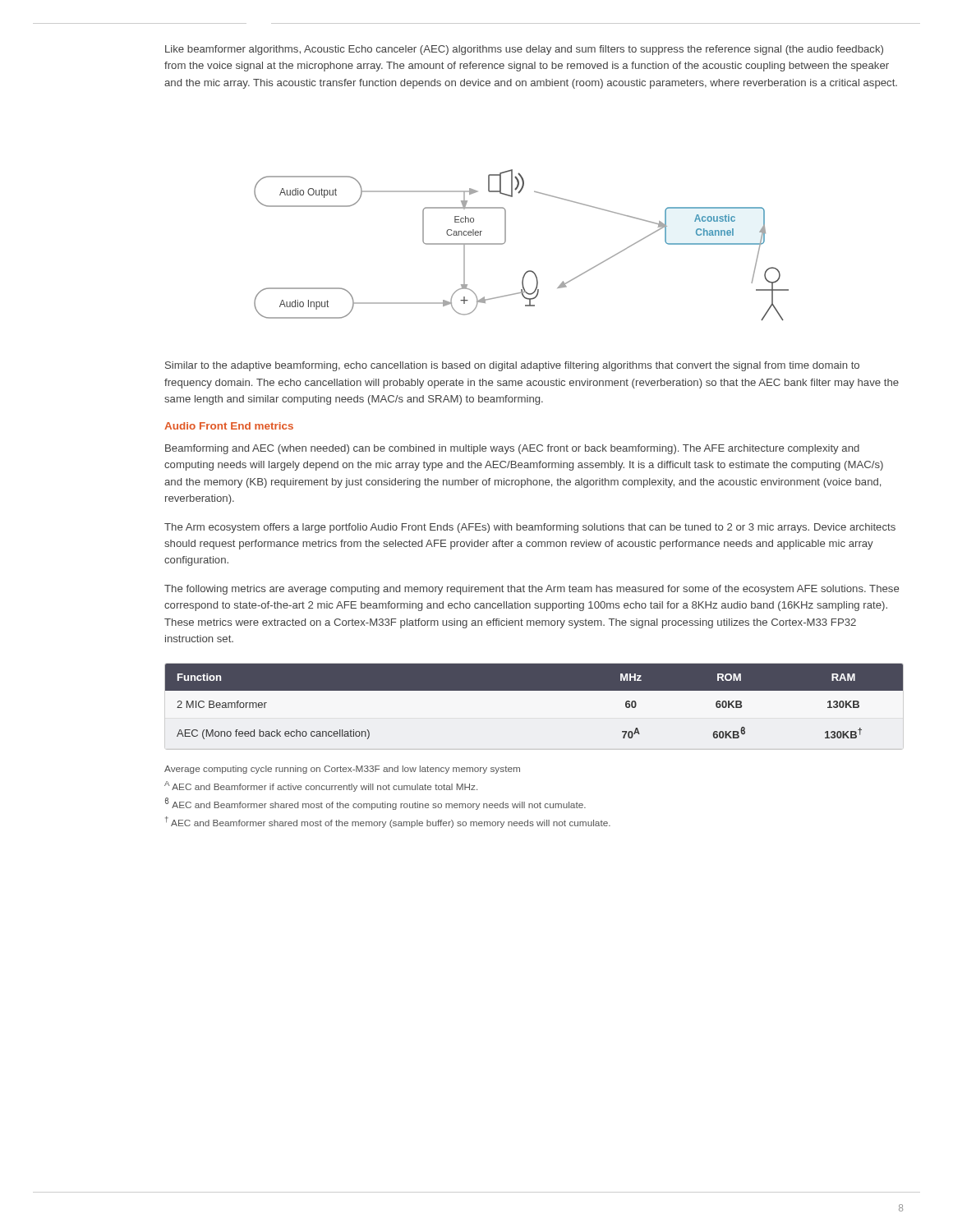Screen dimensions: 1232x953
Task: Select the section header with the text "Audio Front End metrics"
Action: click(229, 426)
